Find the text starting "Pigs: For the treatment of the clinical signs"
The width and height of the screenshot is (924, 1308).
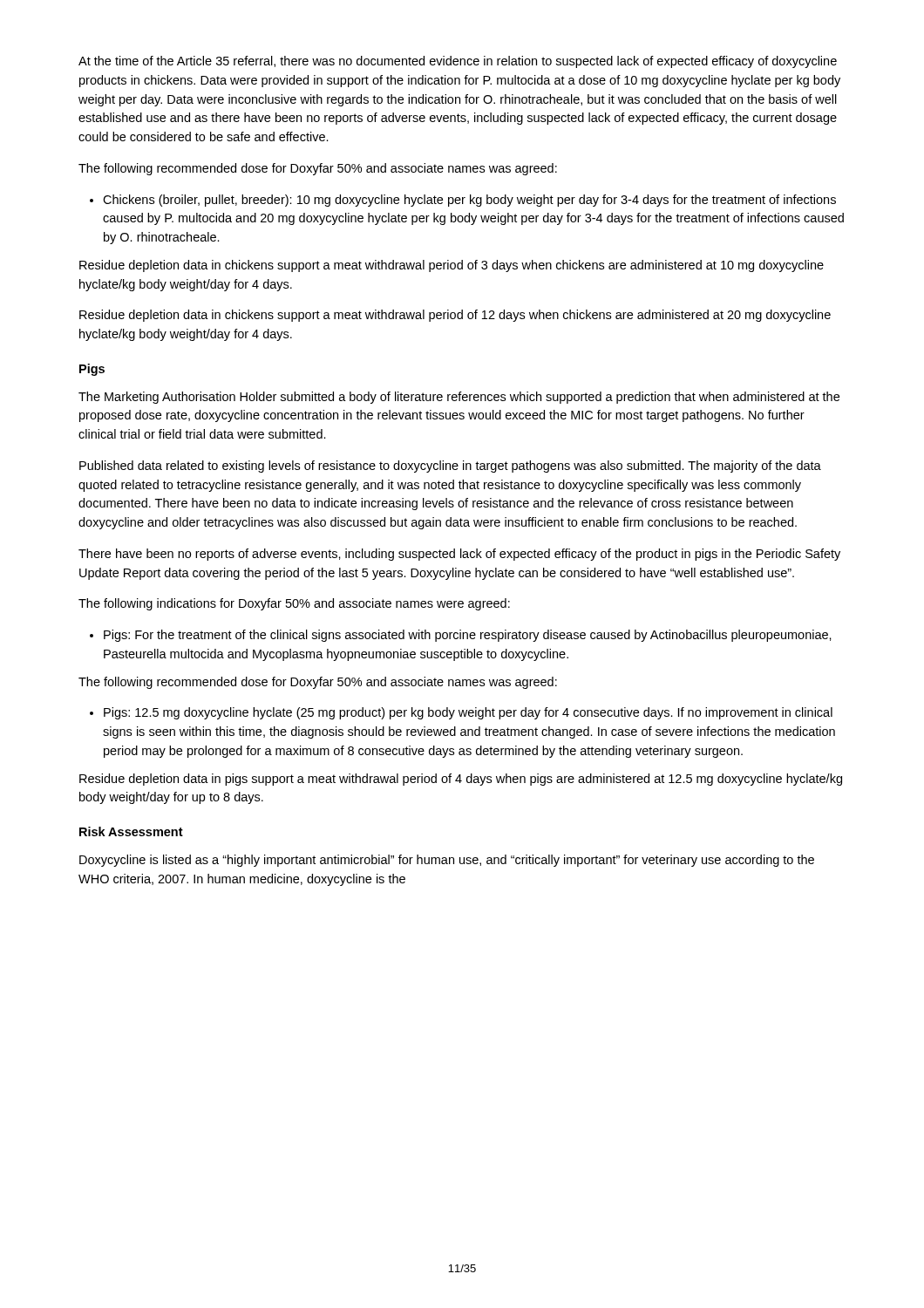click(467, 644)
